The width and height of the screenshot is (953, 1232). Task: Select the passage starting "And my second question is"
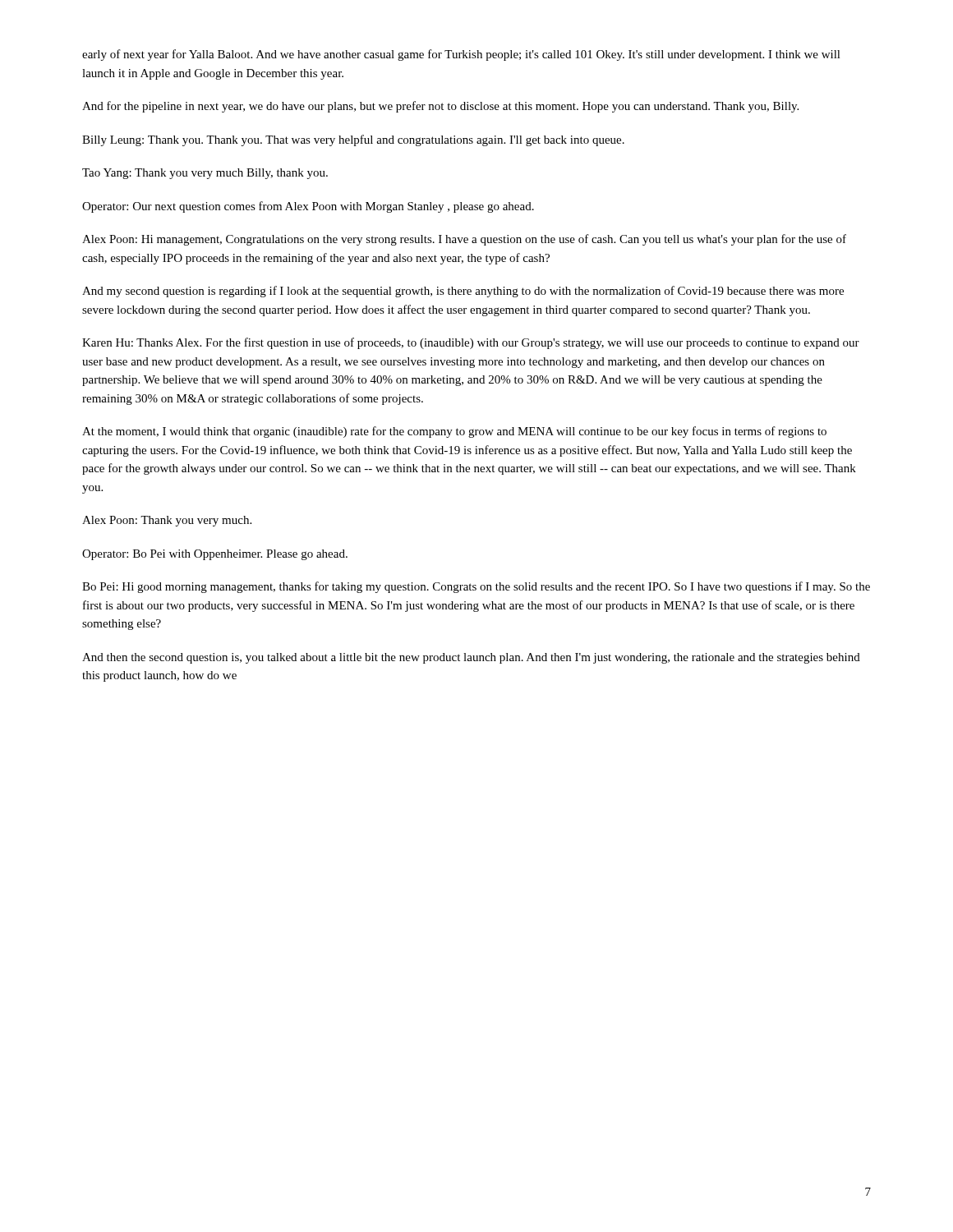click(x=463, y=300)
